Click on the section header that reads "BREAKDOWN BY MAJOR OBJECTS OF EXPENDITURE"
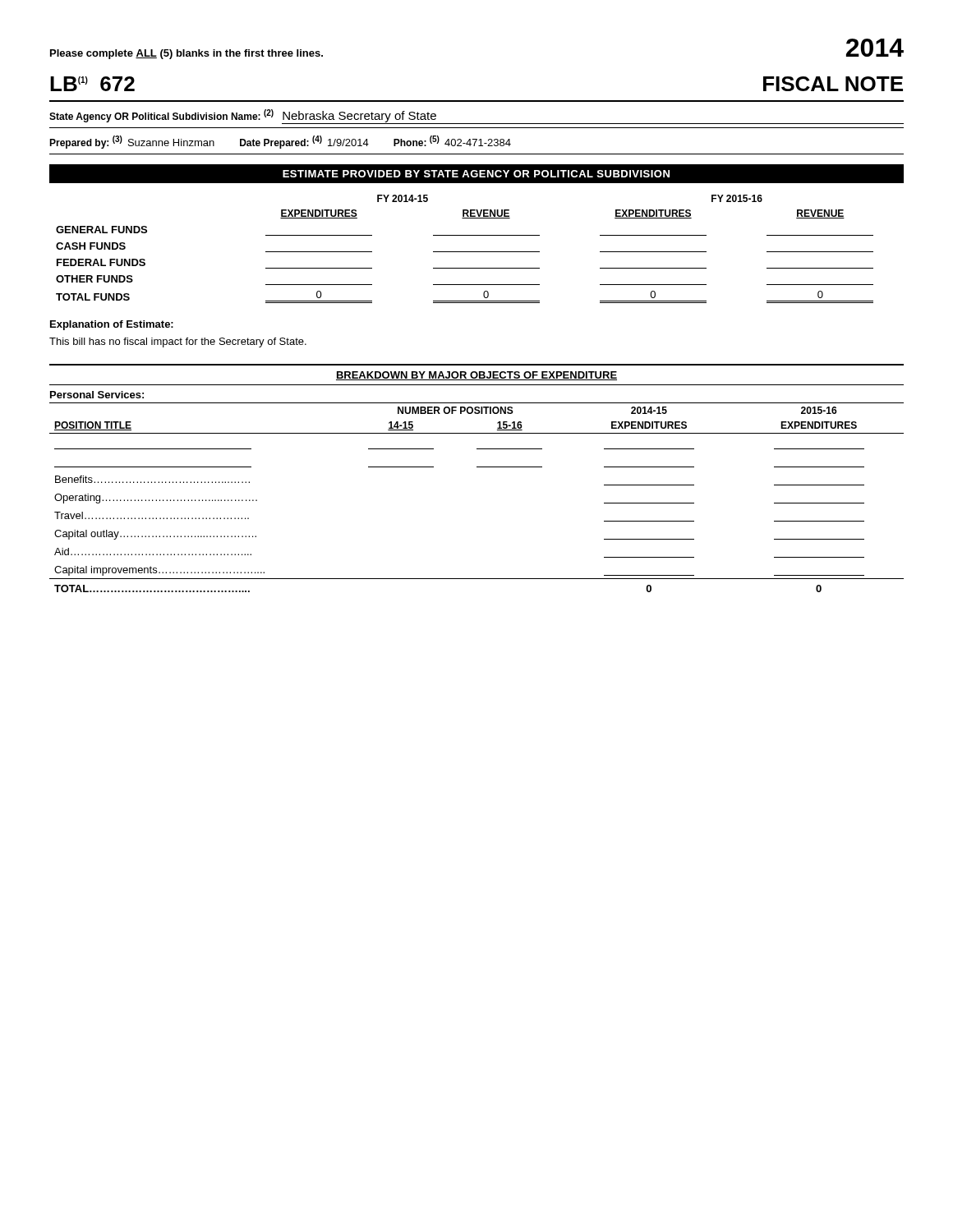 [476, 375]
